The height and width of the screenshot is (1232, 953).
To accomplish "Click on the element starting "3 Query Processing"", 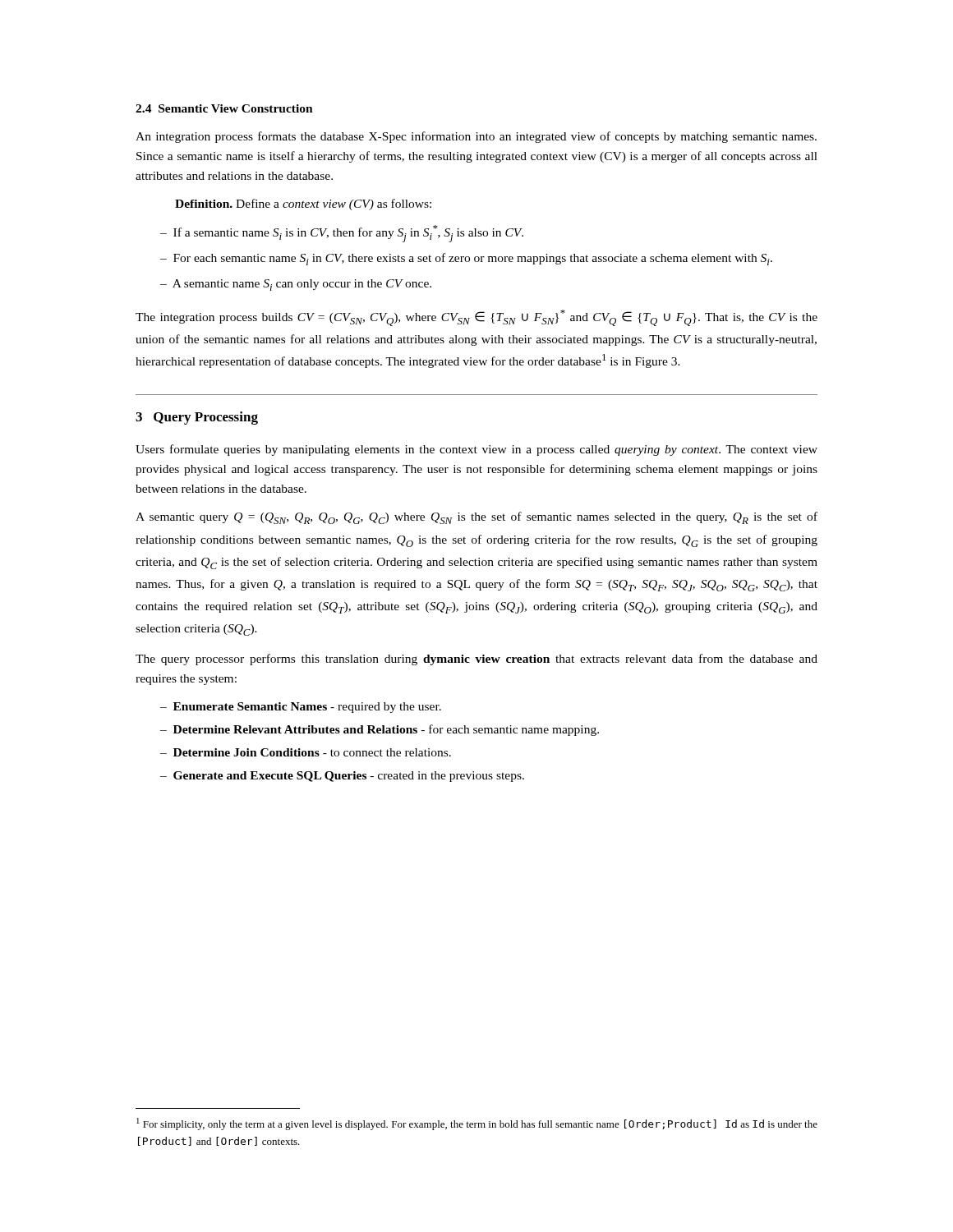I will pos(197,417).
